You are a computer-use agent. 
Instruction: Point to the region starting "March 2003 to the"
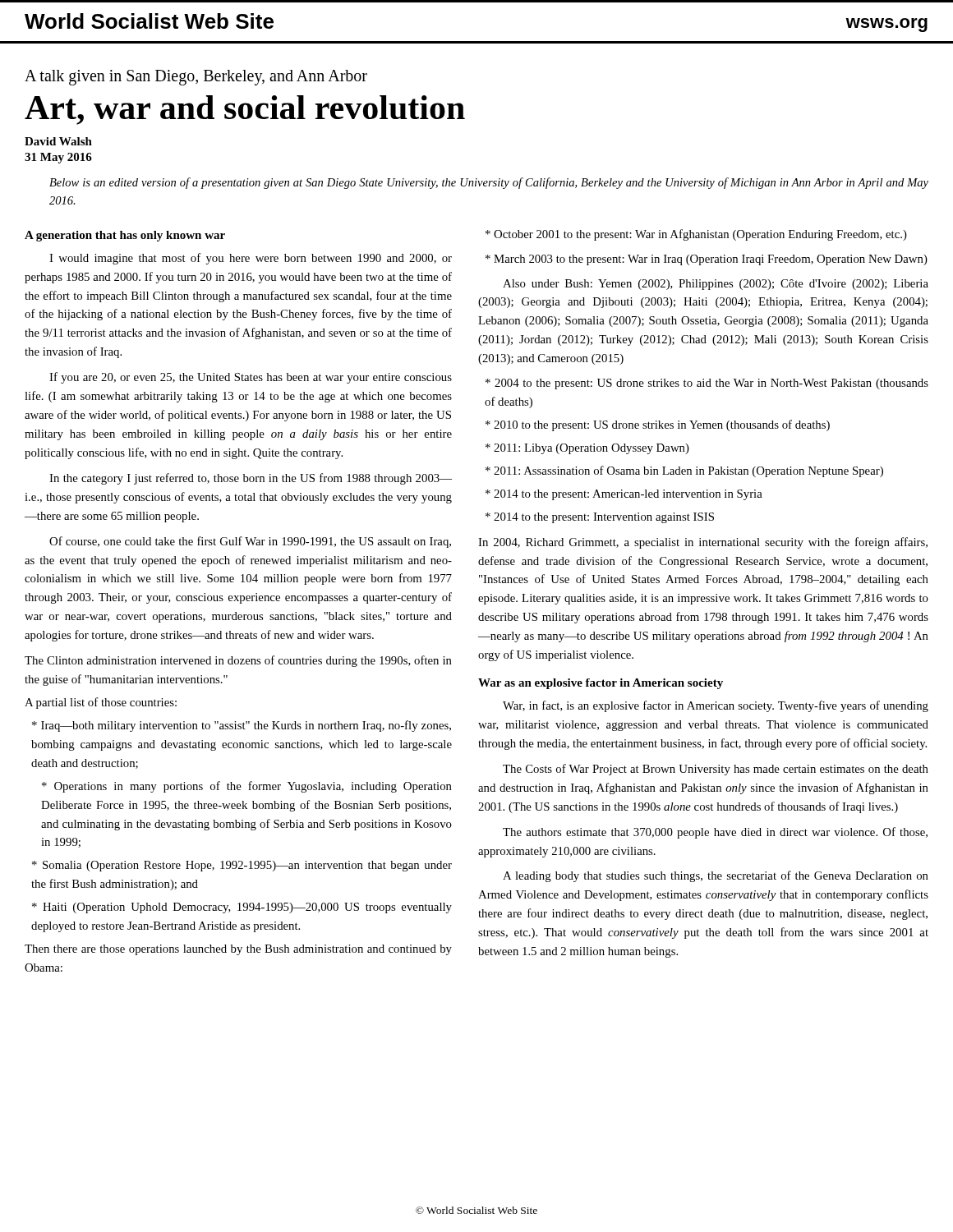click(x=707, y=259)
